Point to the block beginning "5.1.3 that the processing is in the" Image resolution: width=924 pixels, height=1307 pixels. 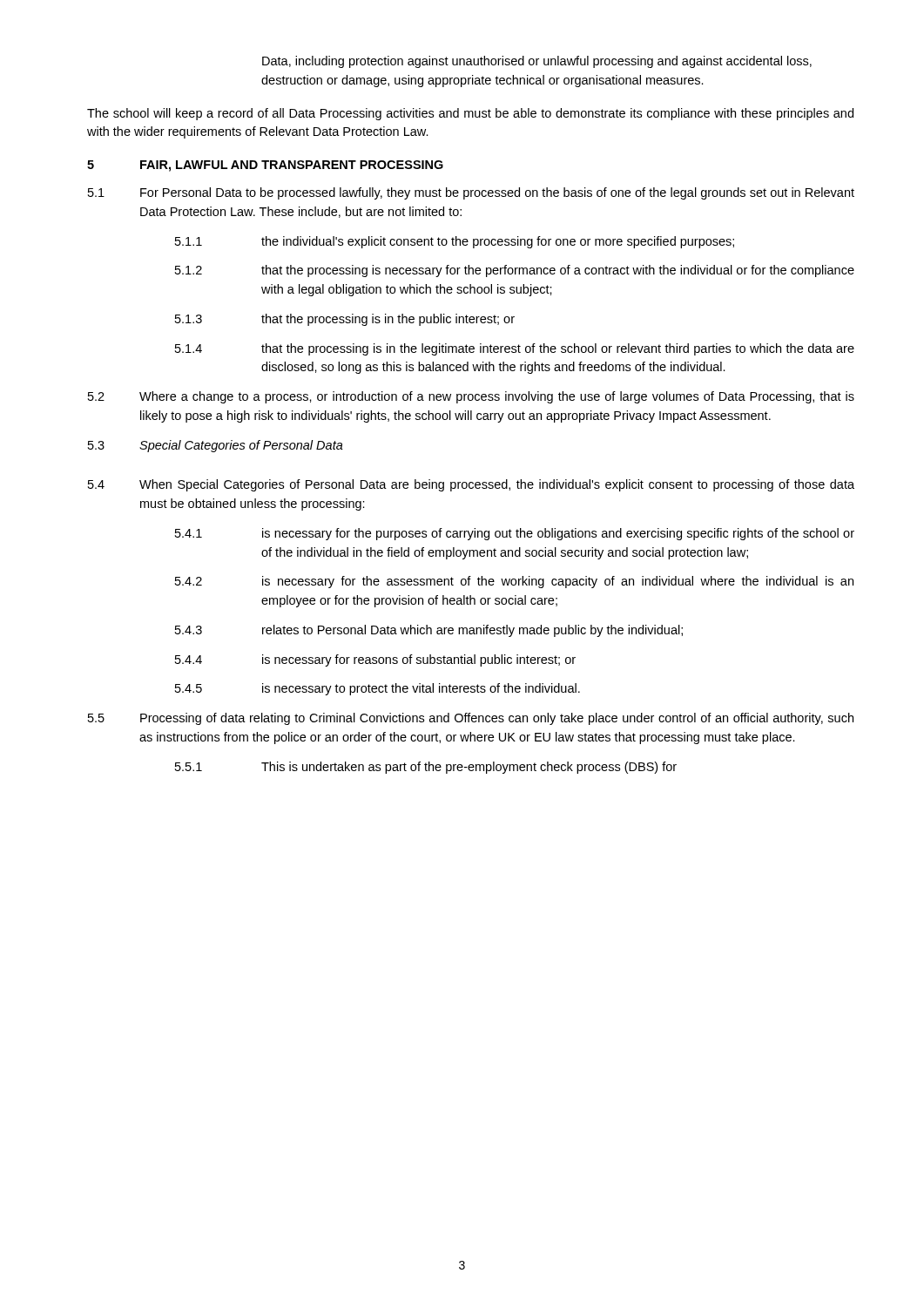(514, 319)
